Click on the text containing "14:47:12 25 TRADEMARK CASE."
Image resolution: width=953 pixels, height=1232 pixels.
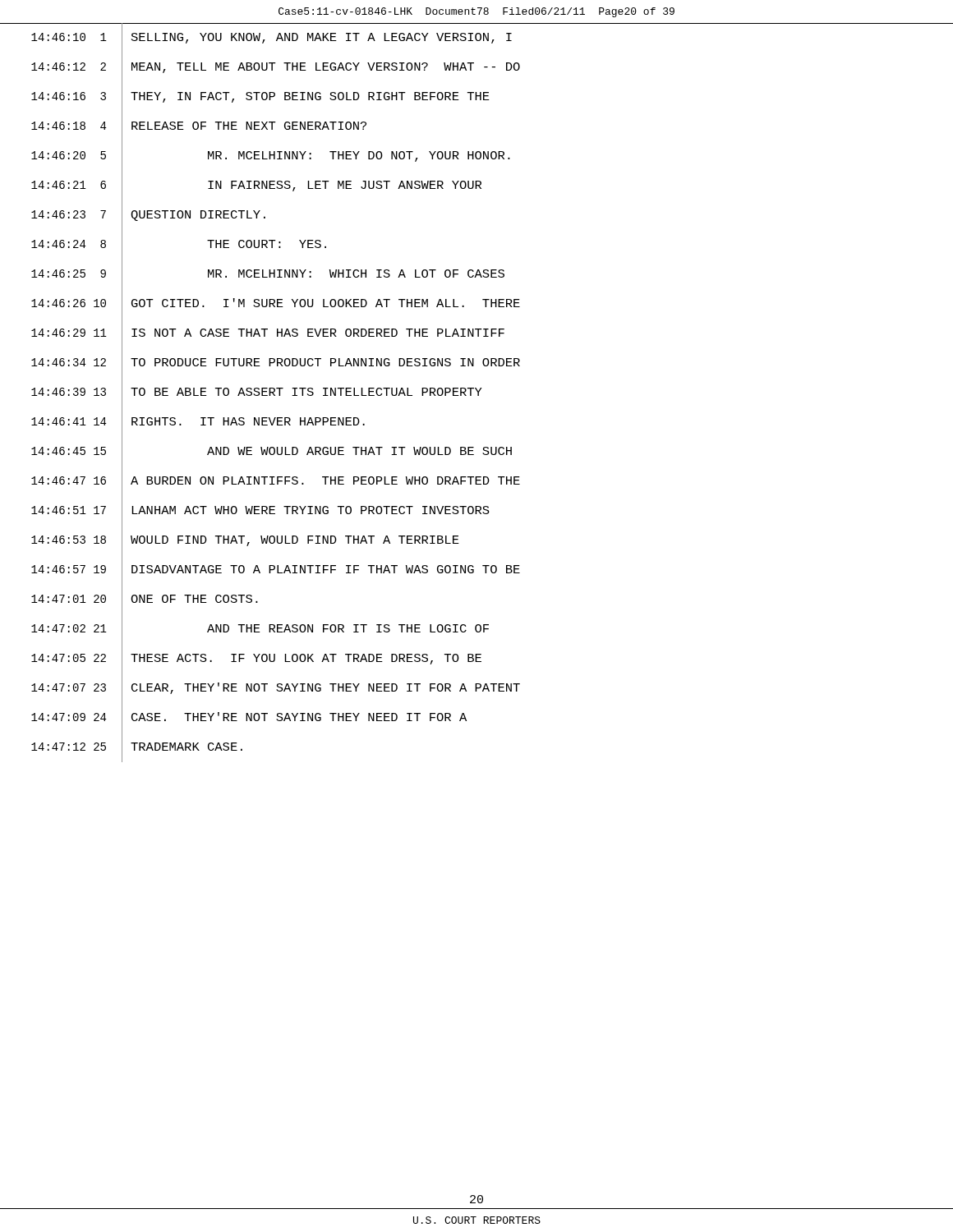pos(137,747)
